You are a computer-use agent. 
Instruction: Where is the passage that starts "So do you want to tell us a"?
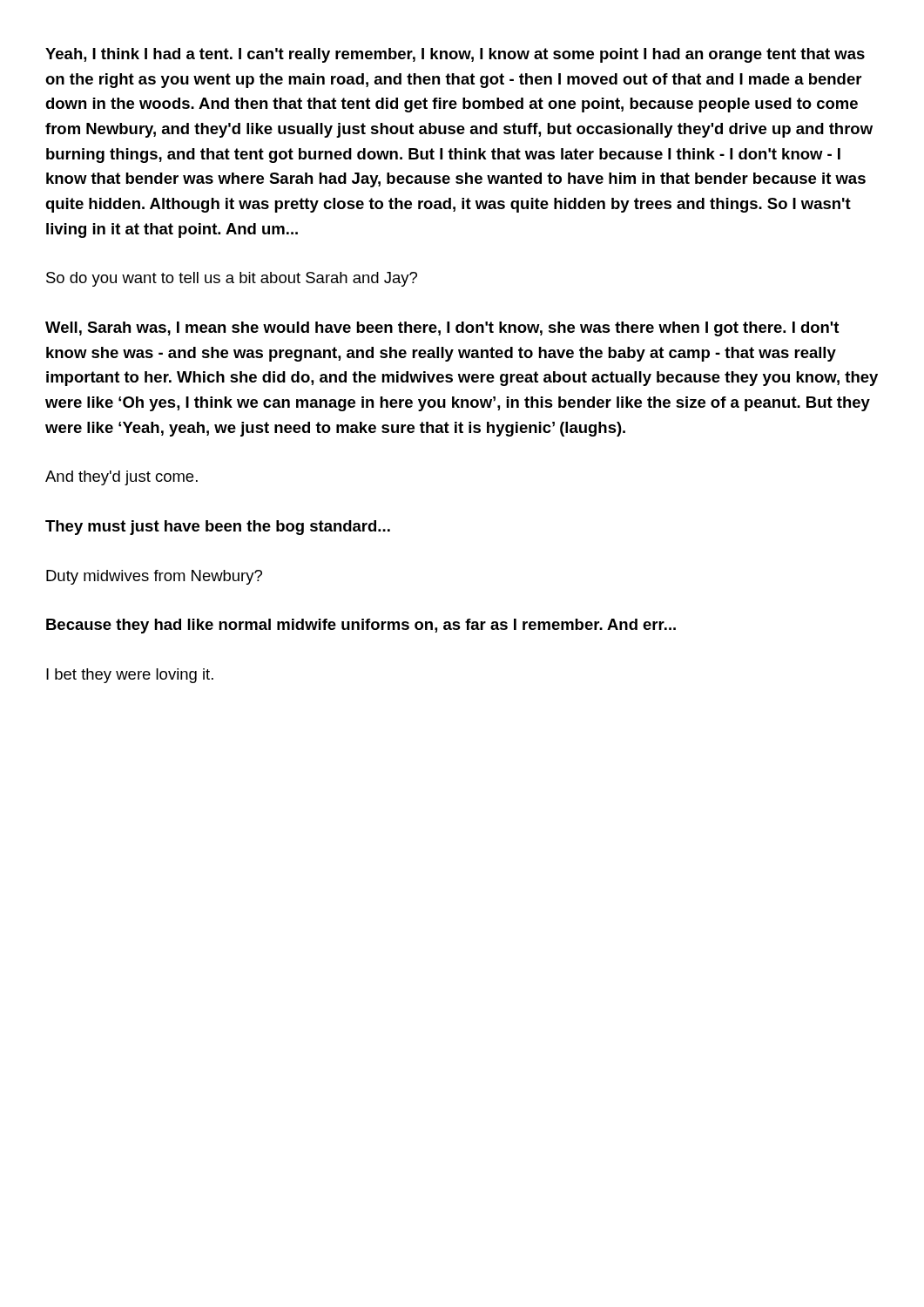[232, 278]
